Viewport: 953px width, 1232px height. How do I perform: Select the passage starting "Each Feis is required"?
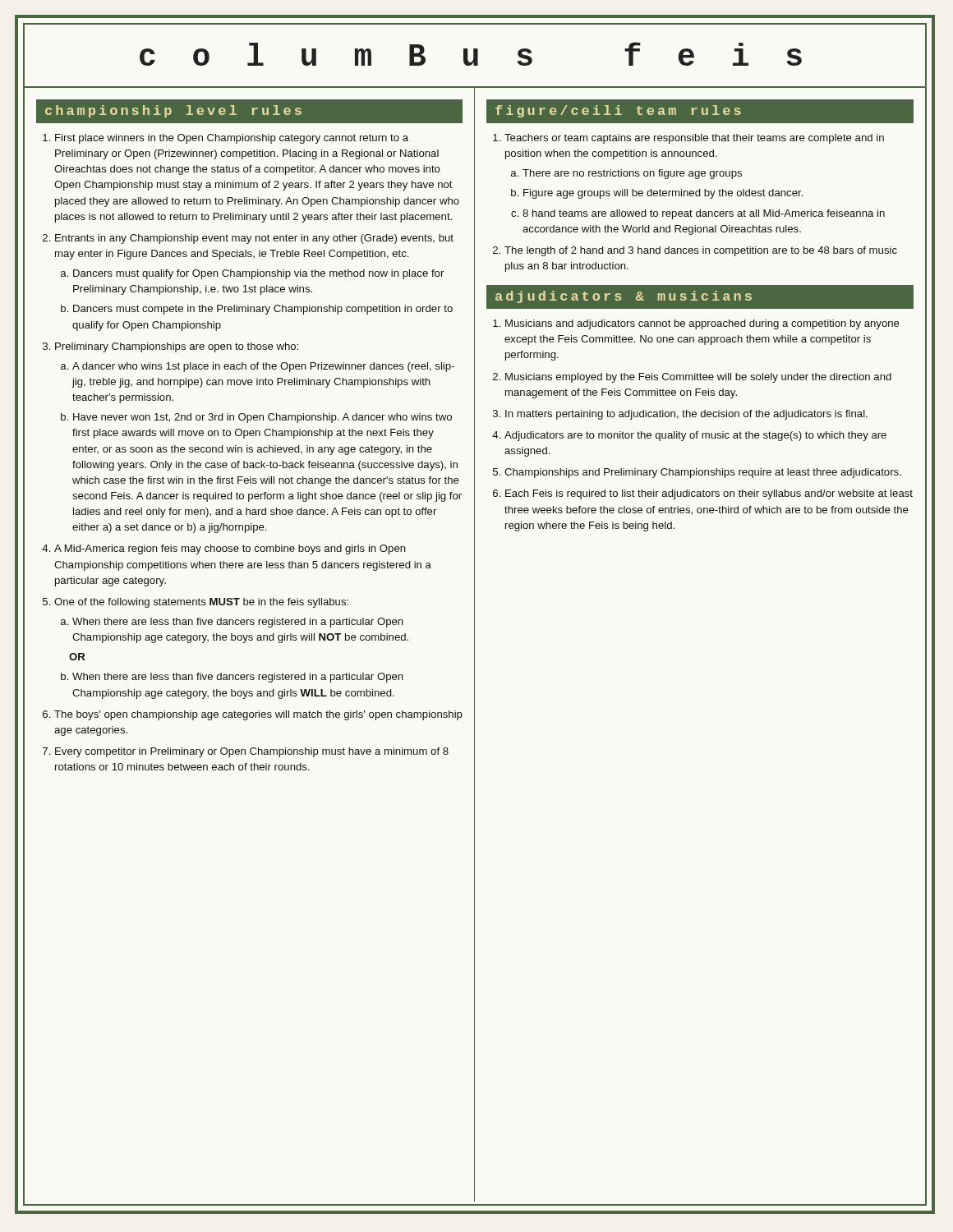click(709, 509)
